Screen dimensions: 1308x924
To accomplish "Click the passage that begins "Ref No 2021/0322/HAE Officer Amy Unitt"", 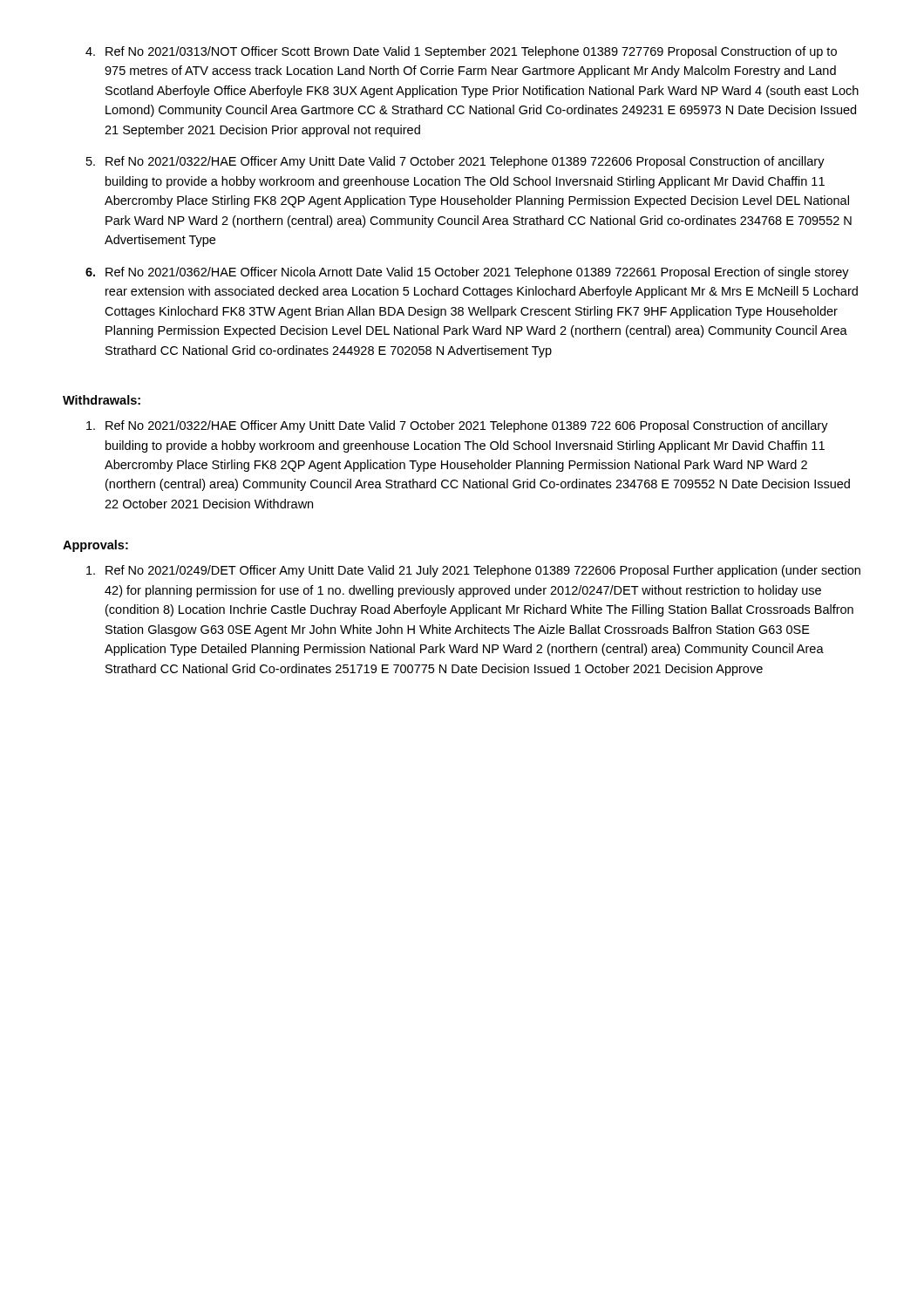I will [462, 465].
